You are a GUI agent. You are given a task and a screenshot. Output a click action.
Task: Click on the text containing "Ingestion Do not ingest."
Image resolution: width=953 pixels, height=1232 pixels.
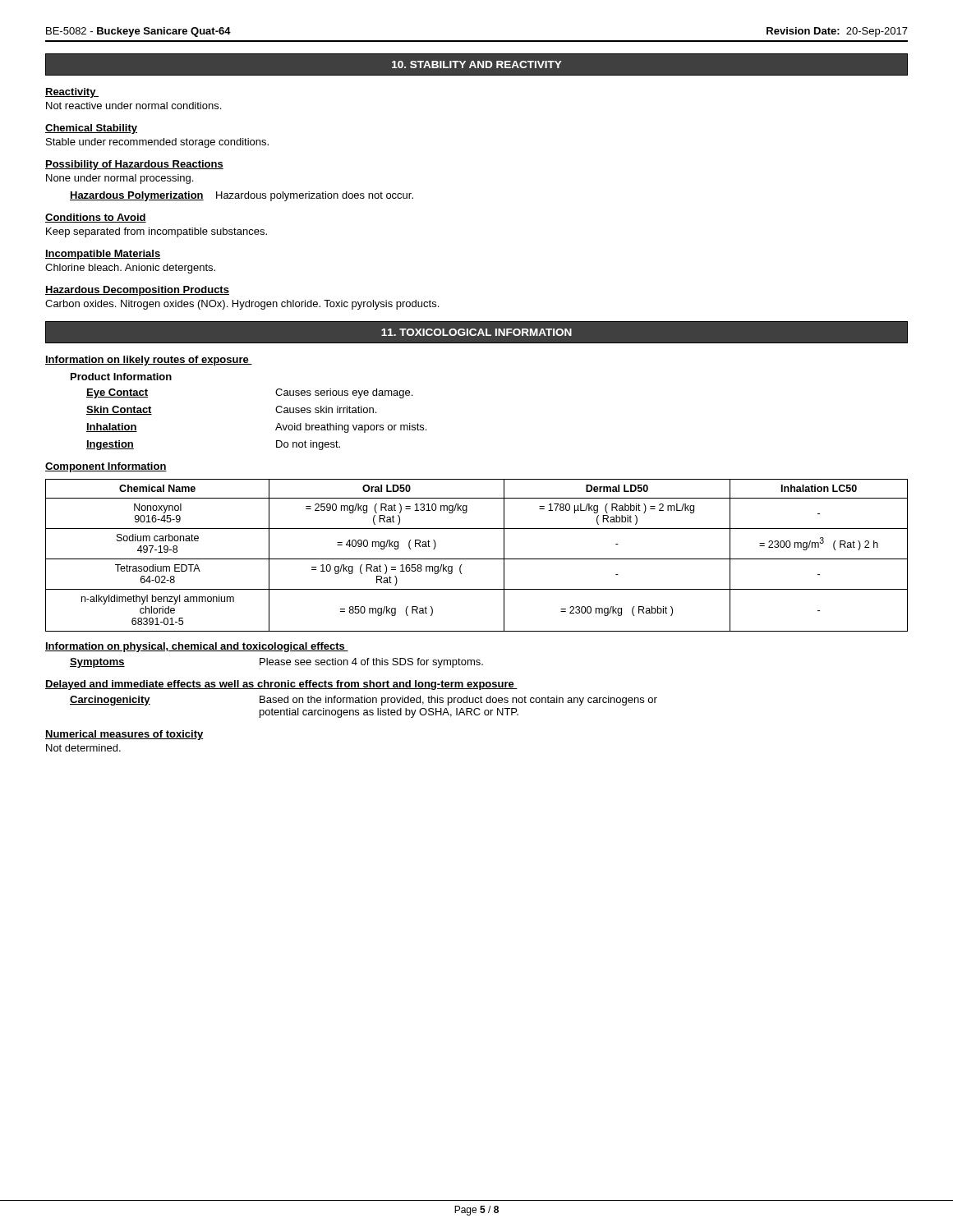pos(115,445)
